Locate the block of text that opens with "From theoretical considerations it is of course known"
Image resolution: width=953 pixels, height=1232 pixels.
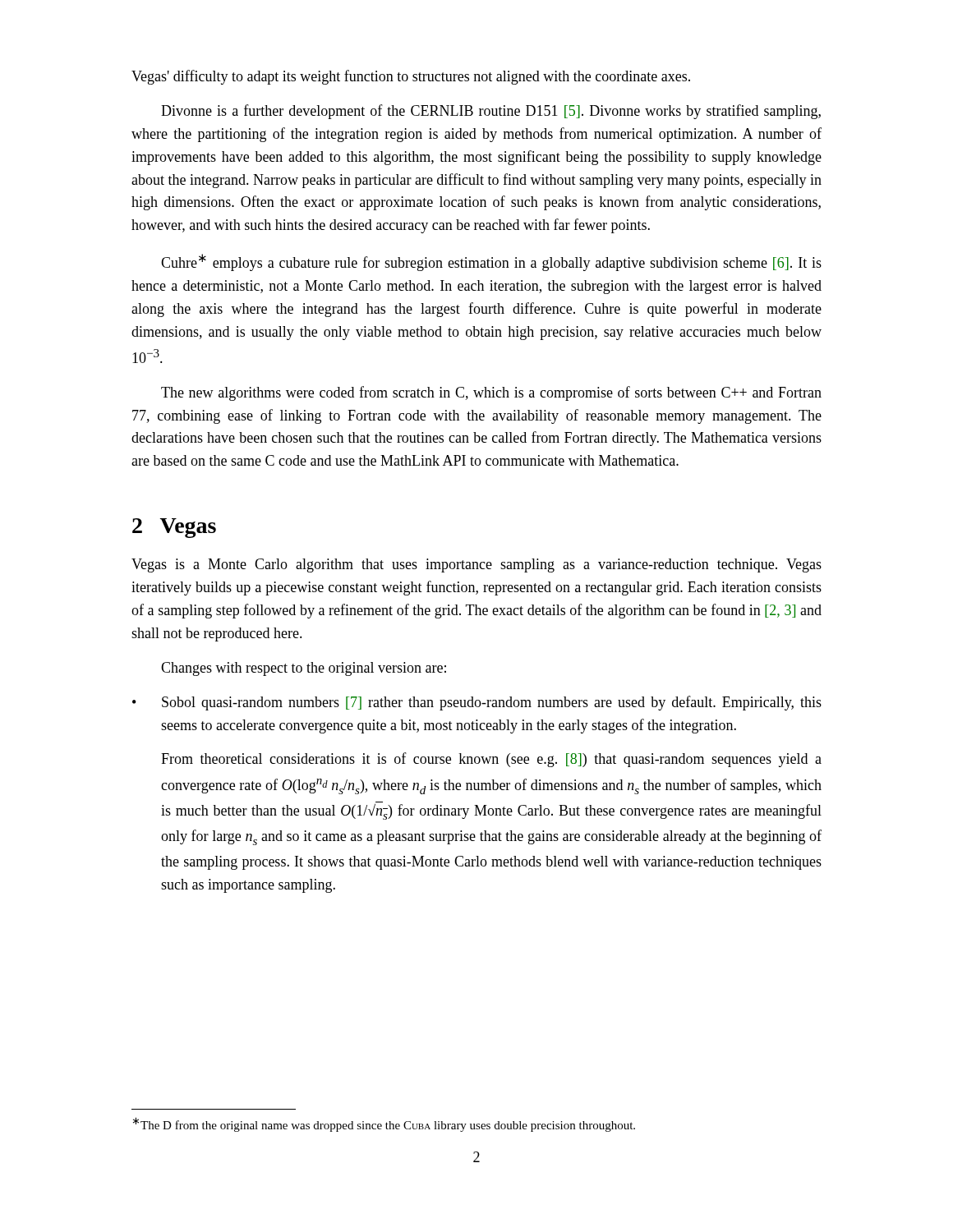(x=491, y=822)
